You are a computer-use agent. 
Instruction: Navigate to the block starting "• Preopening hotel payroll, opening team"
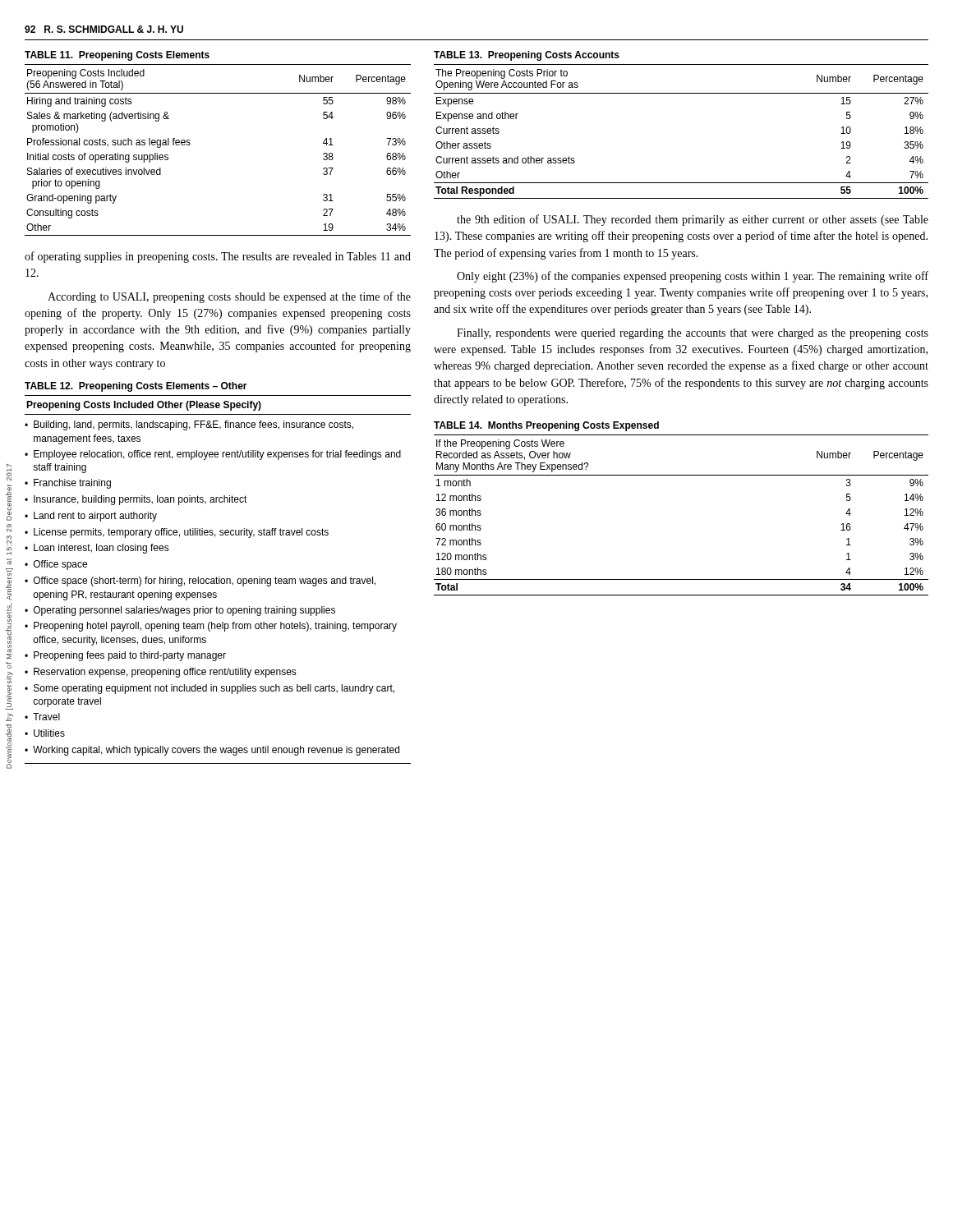[x=218, y=633]
